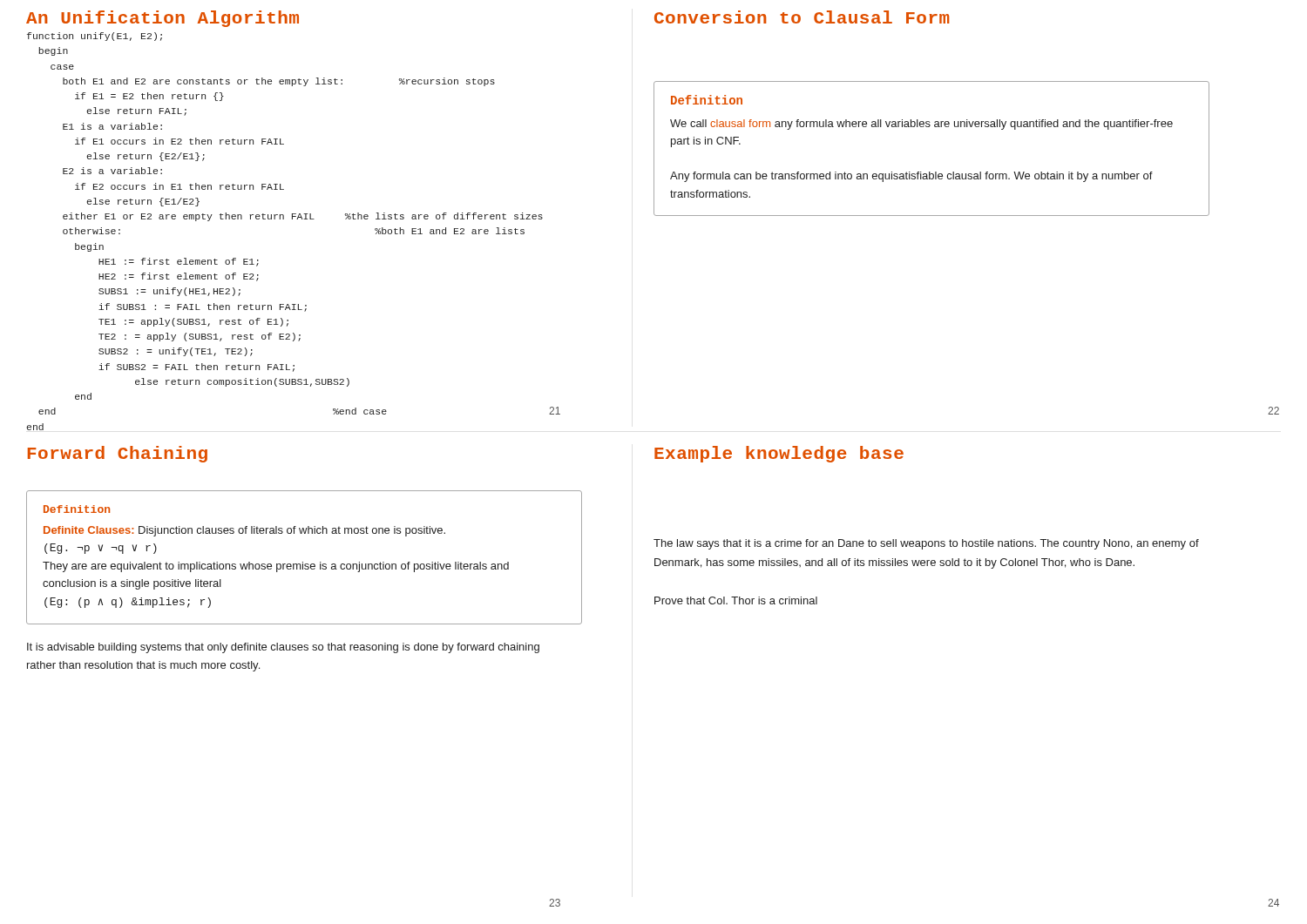This screenshot has height=924, width=1307.
Task: Locate the text block that reads "It is advisable building systems"
Action: coord(283,655)
